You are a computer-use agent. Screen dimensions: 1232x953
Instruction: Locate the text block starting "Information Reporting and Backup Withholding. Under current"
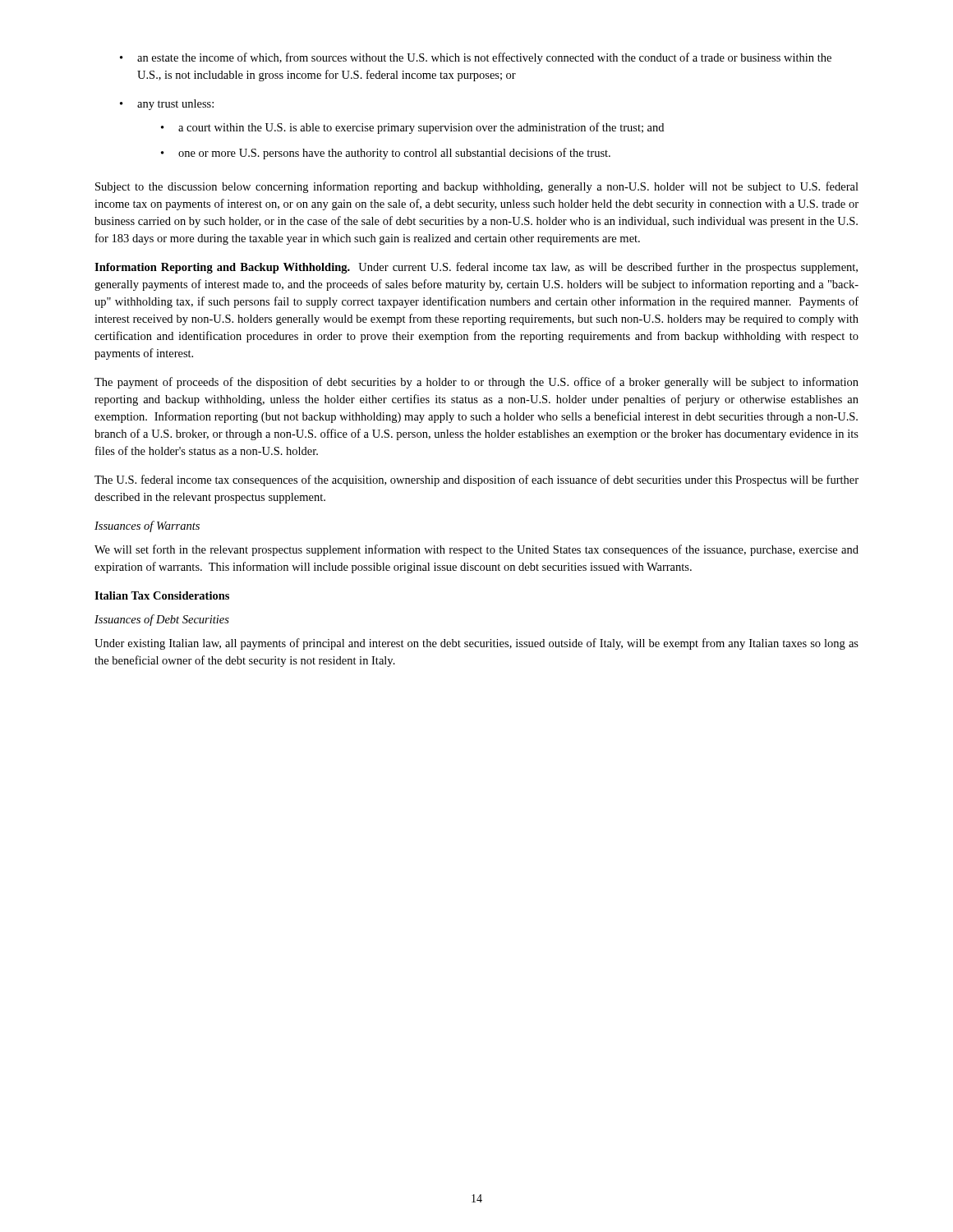[x=476, y=310]
